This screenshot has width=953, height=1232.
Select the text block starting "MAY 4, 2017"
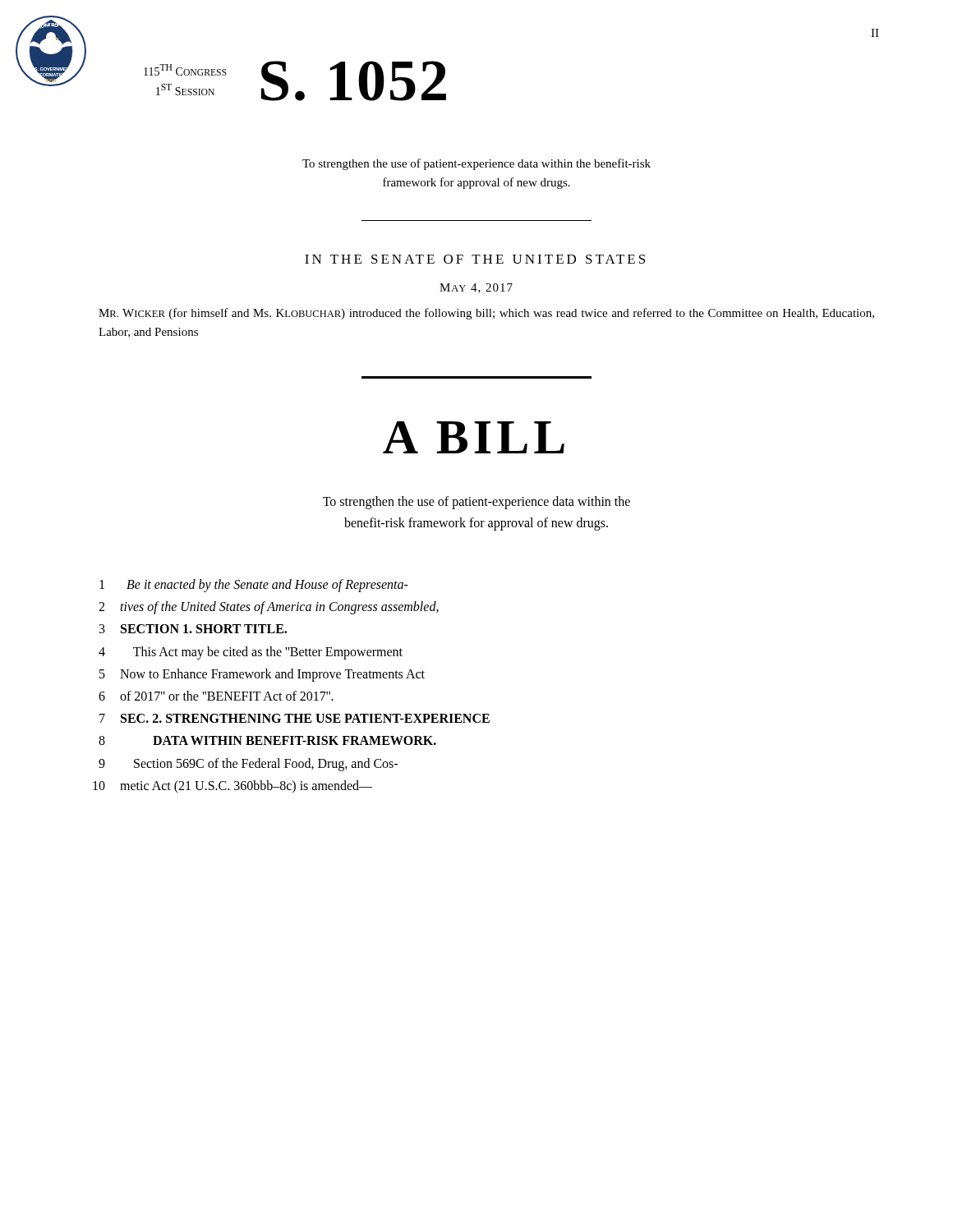(476, 287)
